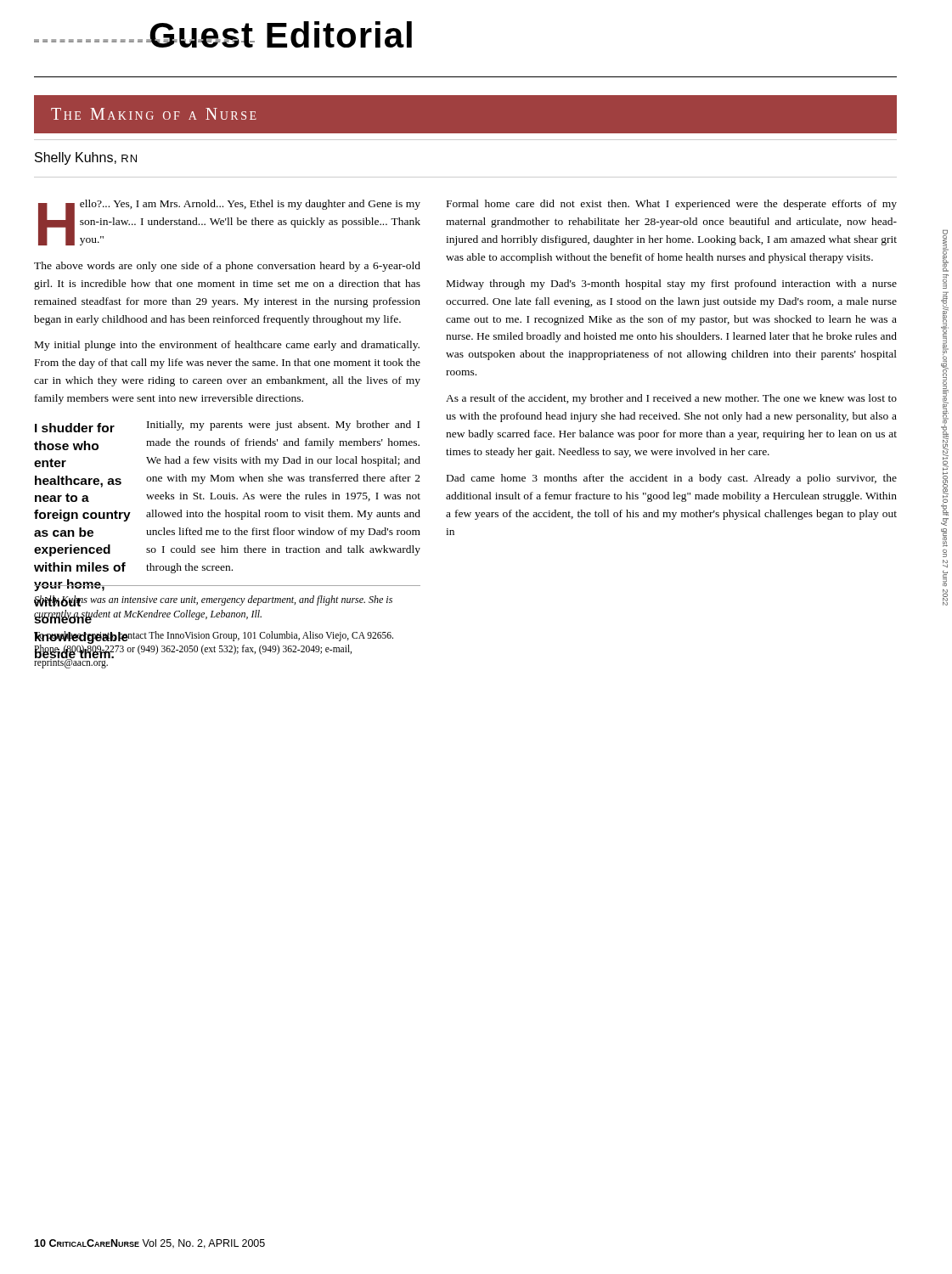Point to the element starting "Shelly Kuhns was"
952x1274 pixels.
(227, 631)
